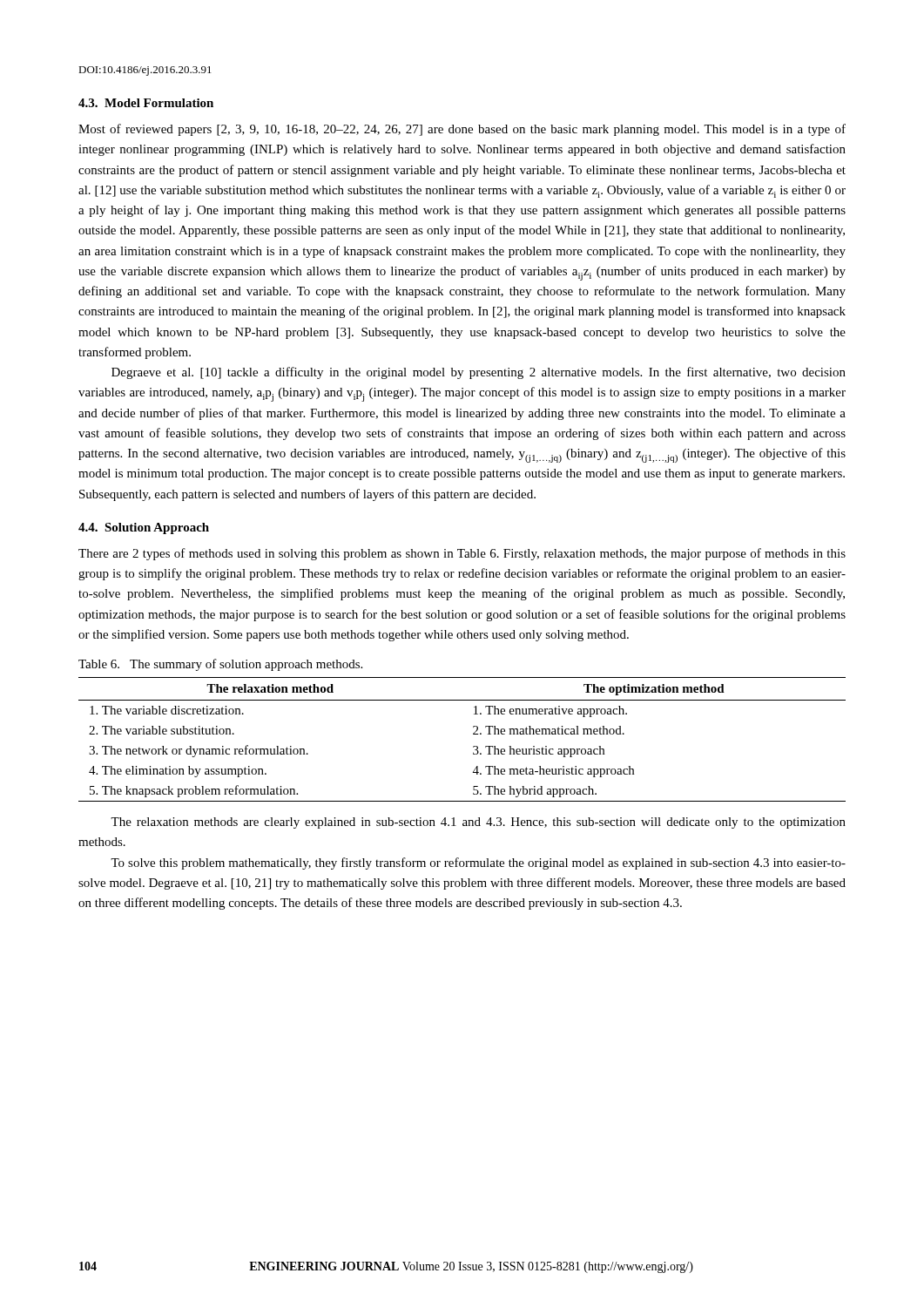Click on the caption with the text "Table 6. The"
Image resolution: width=924 pixels, height=1307 pixels.
(221, 664)
